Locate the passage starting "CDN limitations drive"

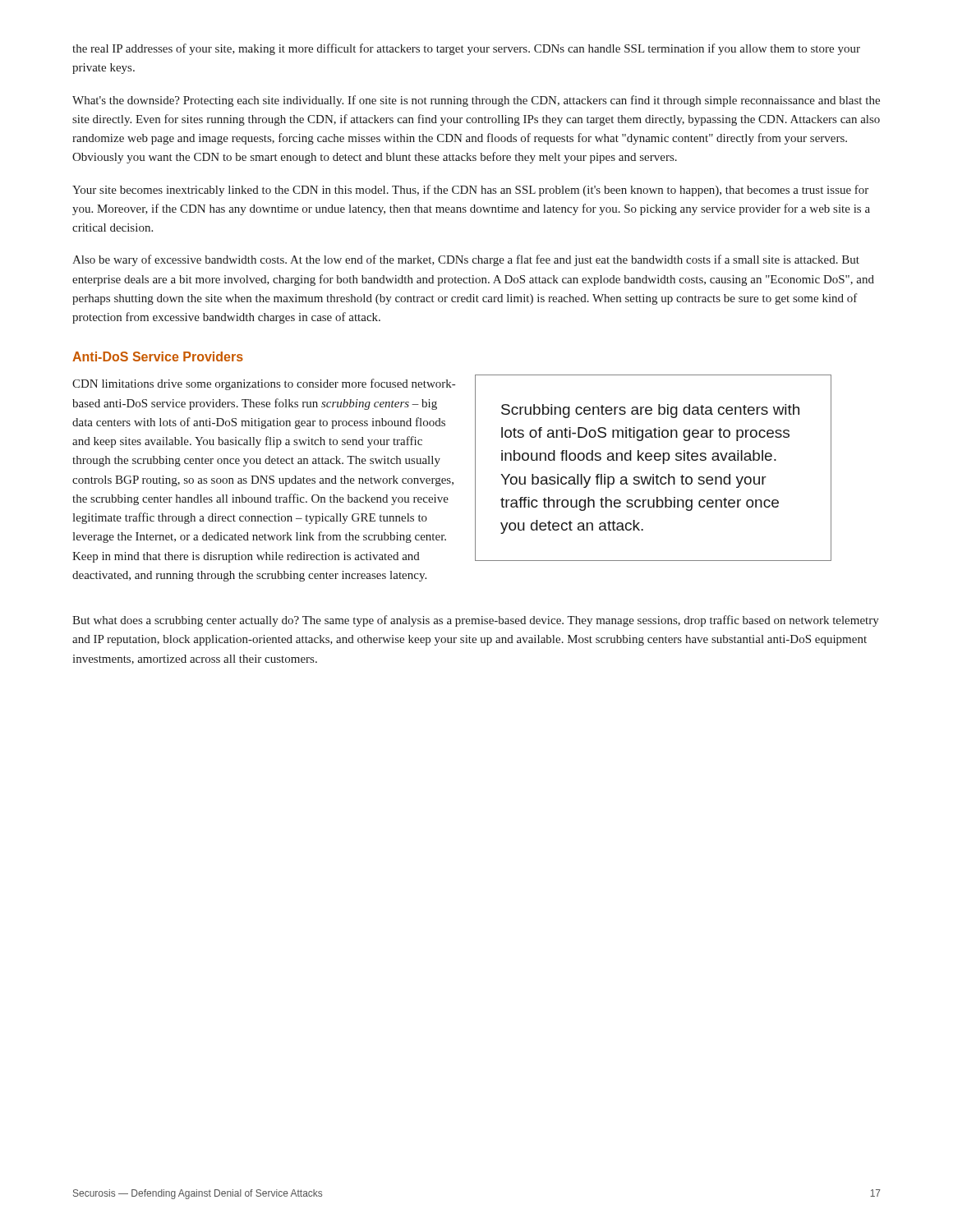point(265,480)
